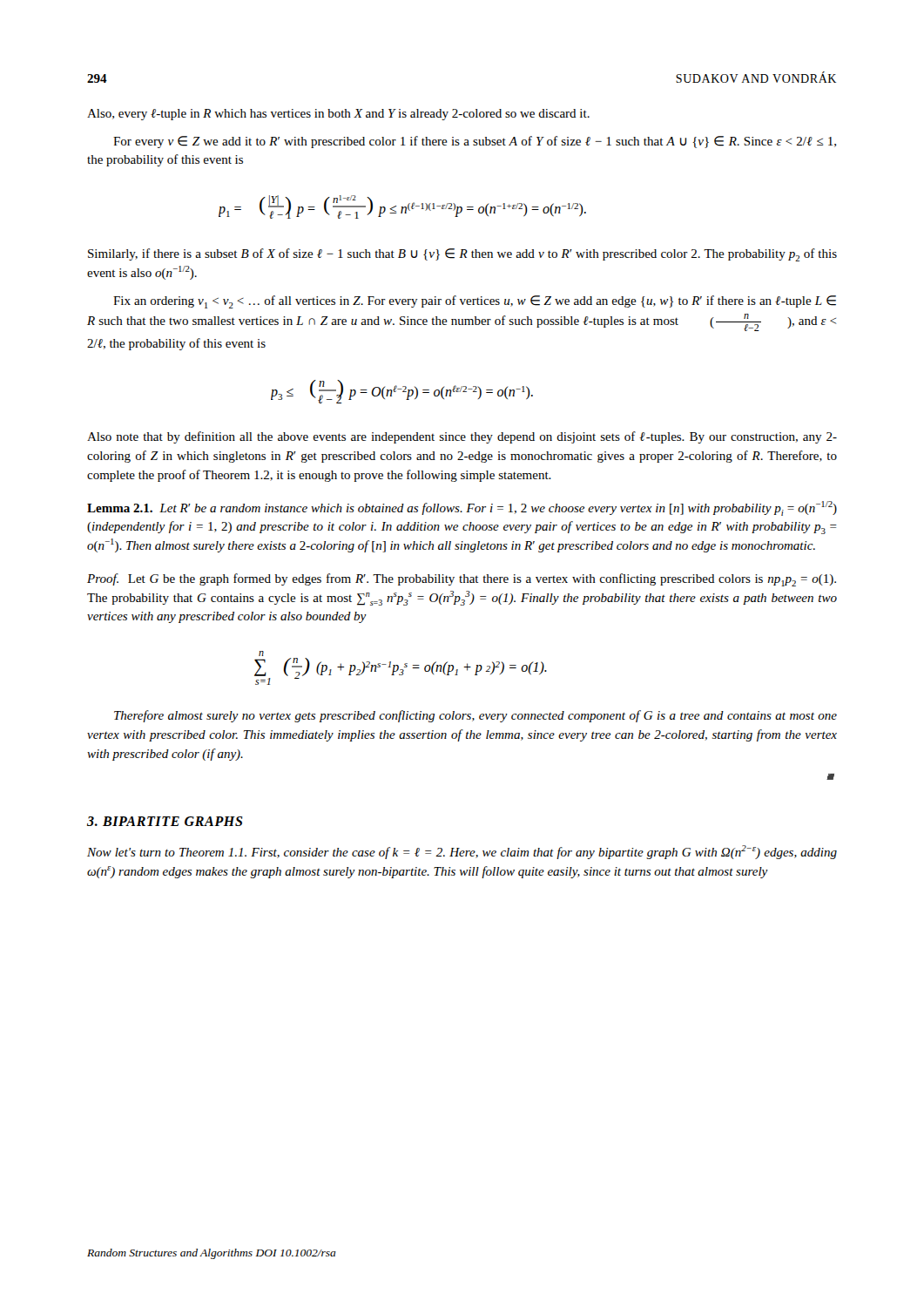Find the formula on this page that starts "∑ s=1 n ( n"
The height and width of the screenshot is (1307, 924).
[x=462, y=667]
